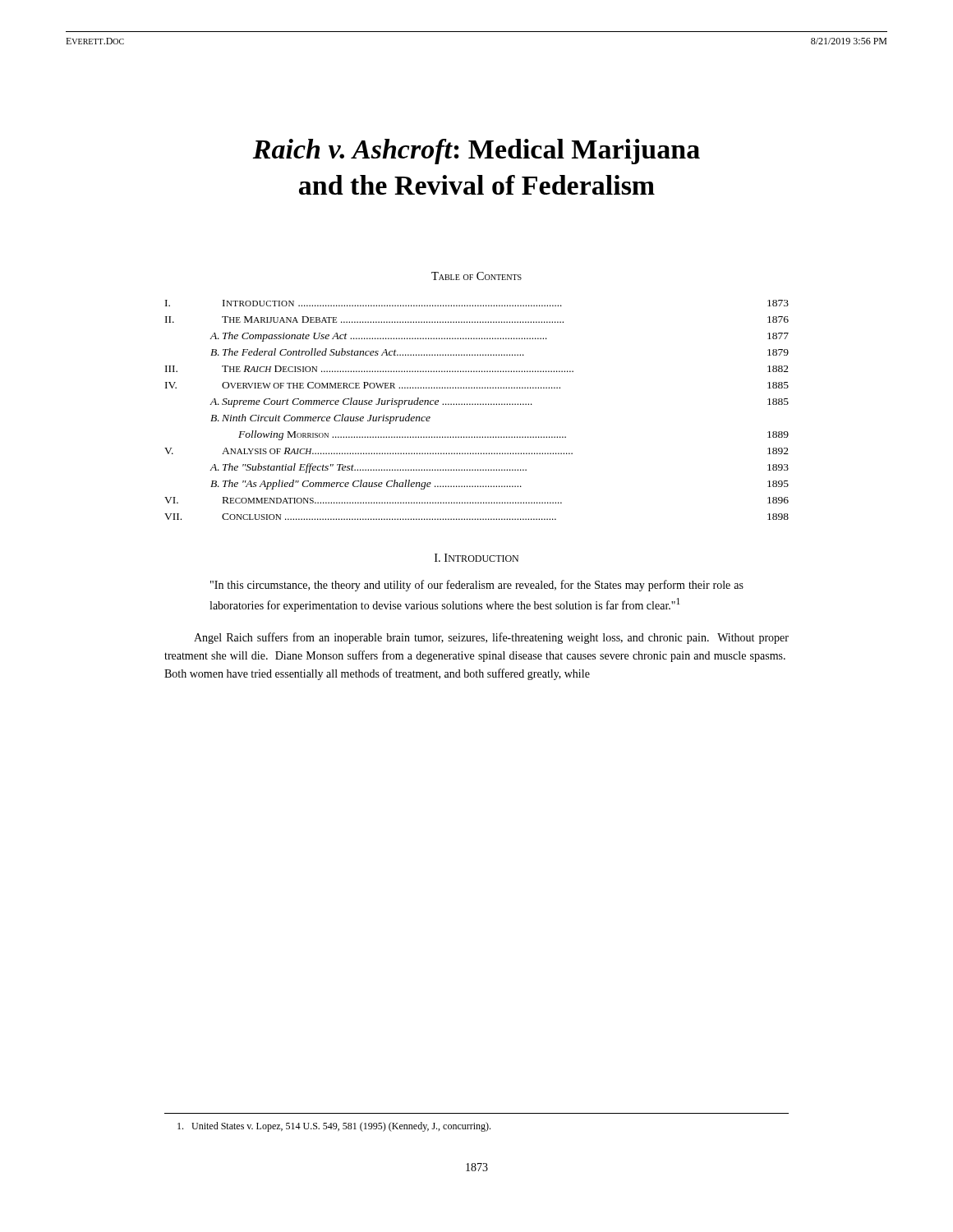953x1232 pixels.
Task: Point to the block beginning "Angel Raich suffers"
Action: (476, 656)
